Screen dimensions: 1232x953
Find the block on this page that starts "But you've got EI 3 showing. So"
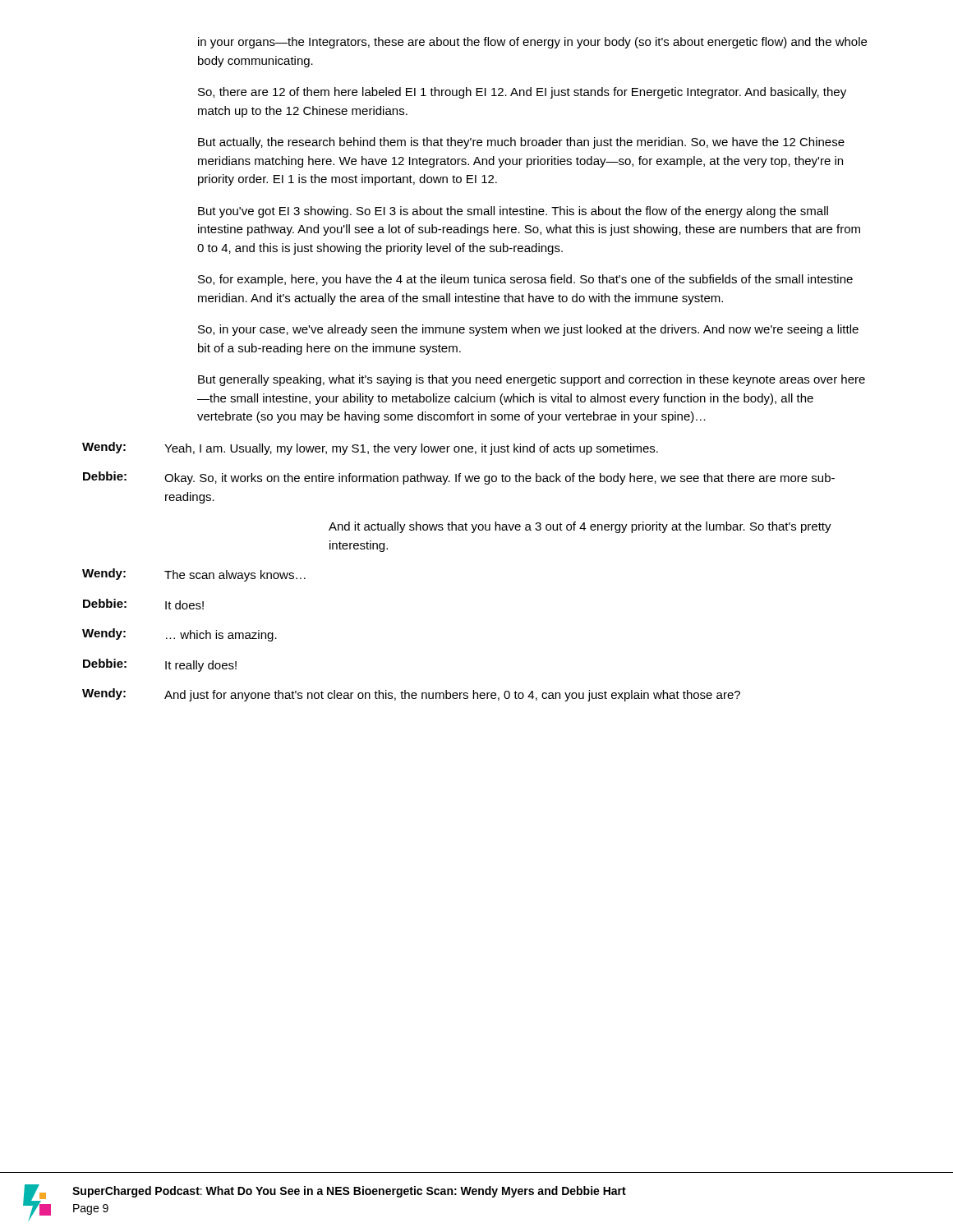(x=529, y=229)
